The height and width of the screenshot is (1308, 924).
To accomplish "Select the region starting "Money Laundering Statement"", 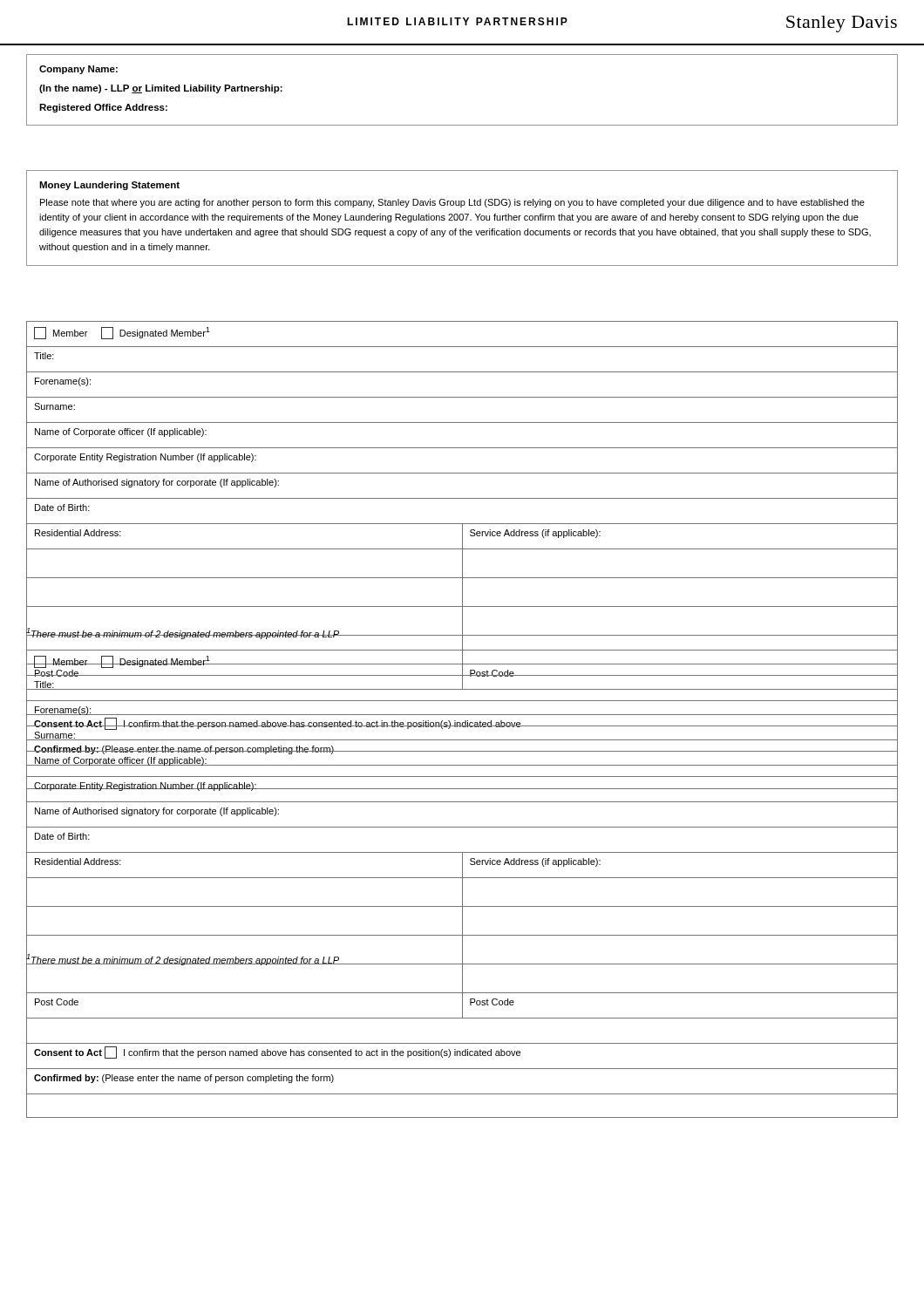I will (x=109, y=185).
